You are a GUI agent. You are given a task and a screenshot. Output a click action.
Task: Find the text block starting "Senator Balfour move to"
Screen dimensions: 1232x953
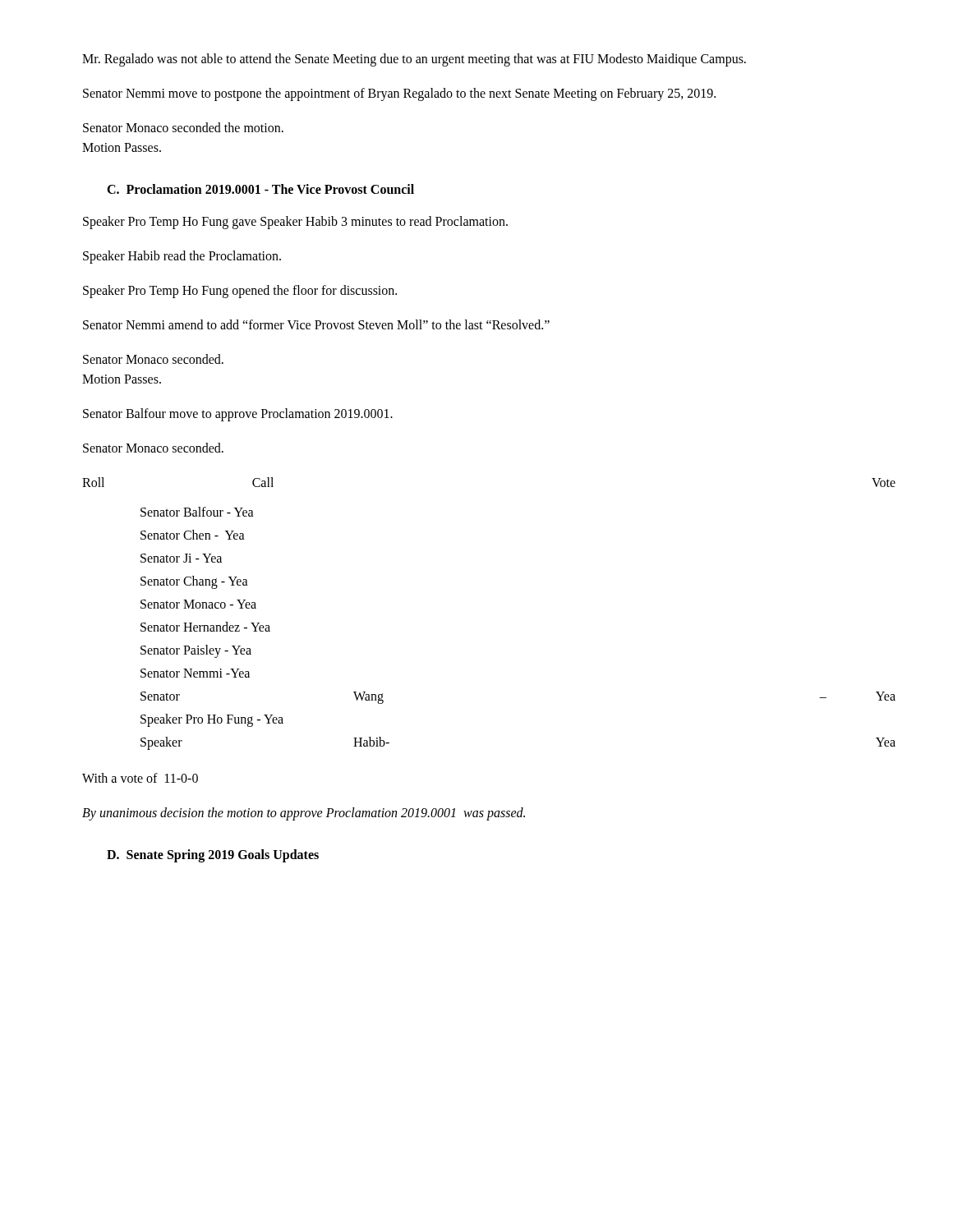point(238,414)
